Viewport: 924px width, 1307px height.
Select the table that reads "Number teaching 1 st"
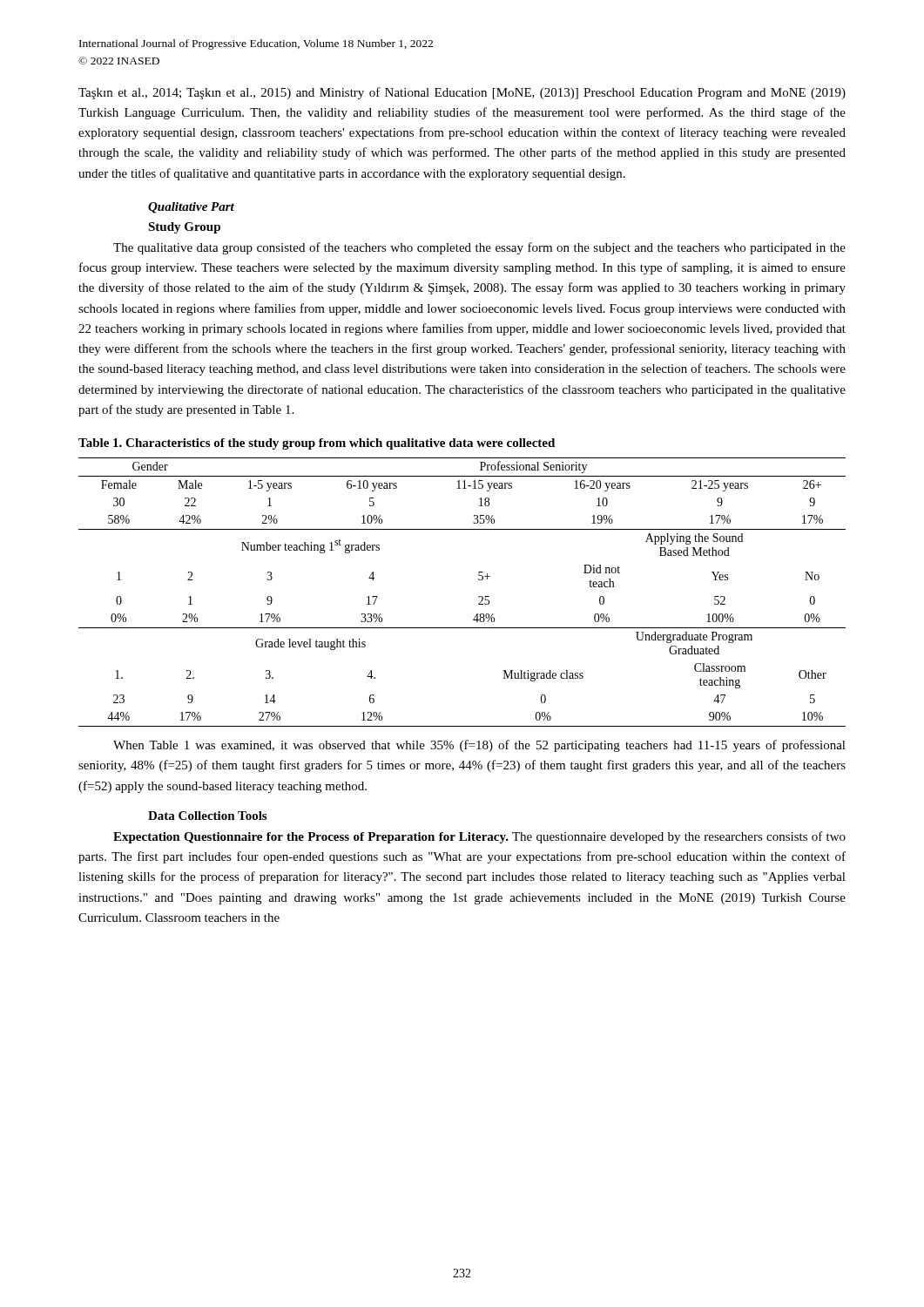(x=462, y=592)
